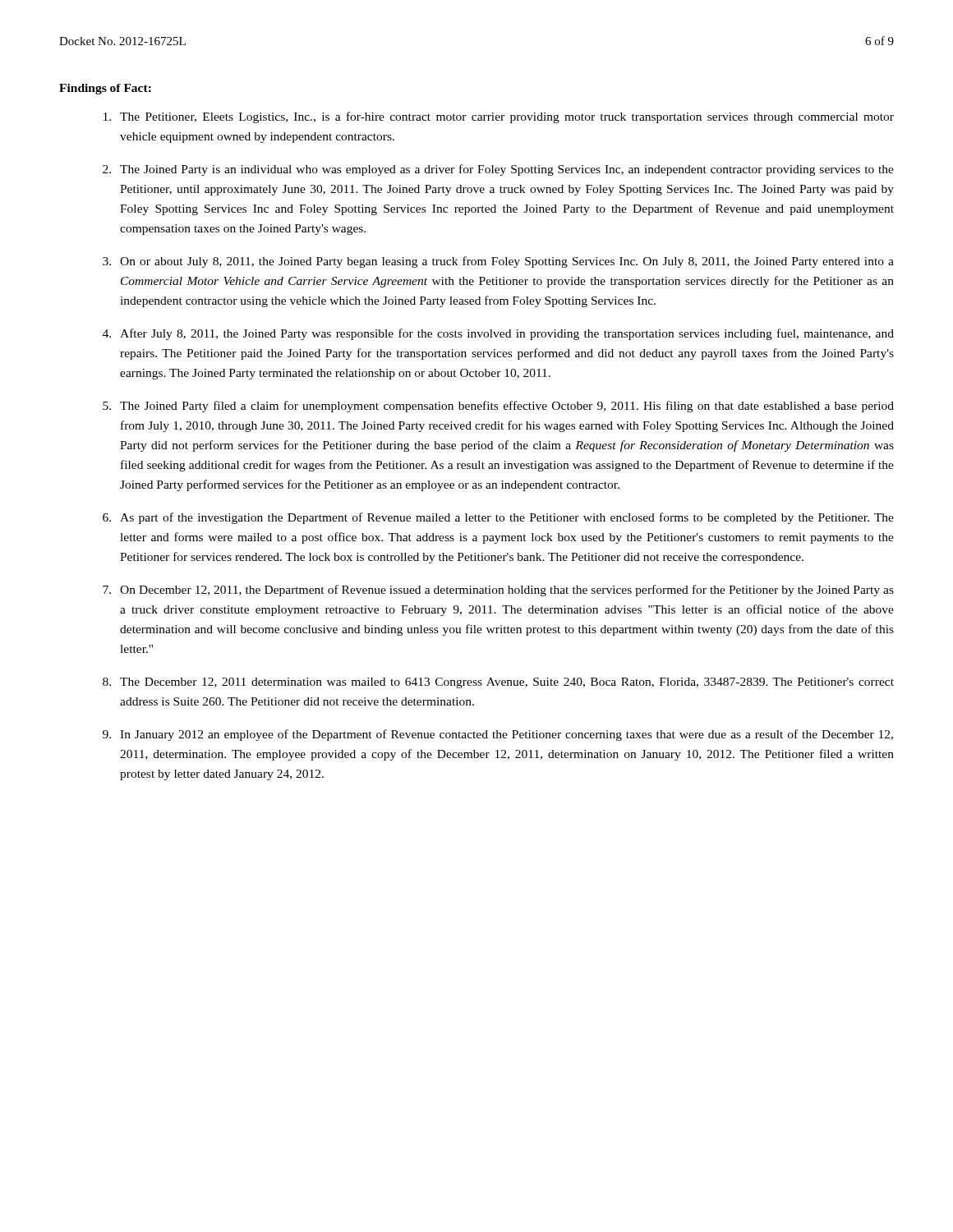Locate the text block starting "7. On December 12,"
953x1232 pixels.
pyautogui.click(x=476, y=620)
